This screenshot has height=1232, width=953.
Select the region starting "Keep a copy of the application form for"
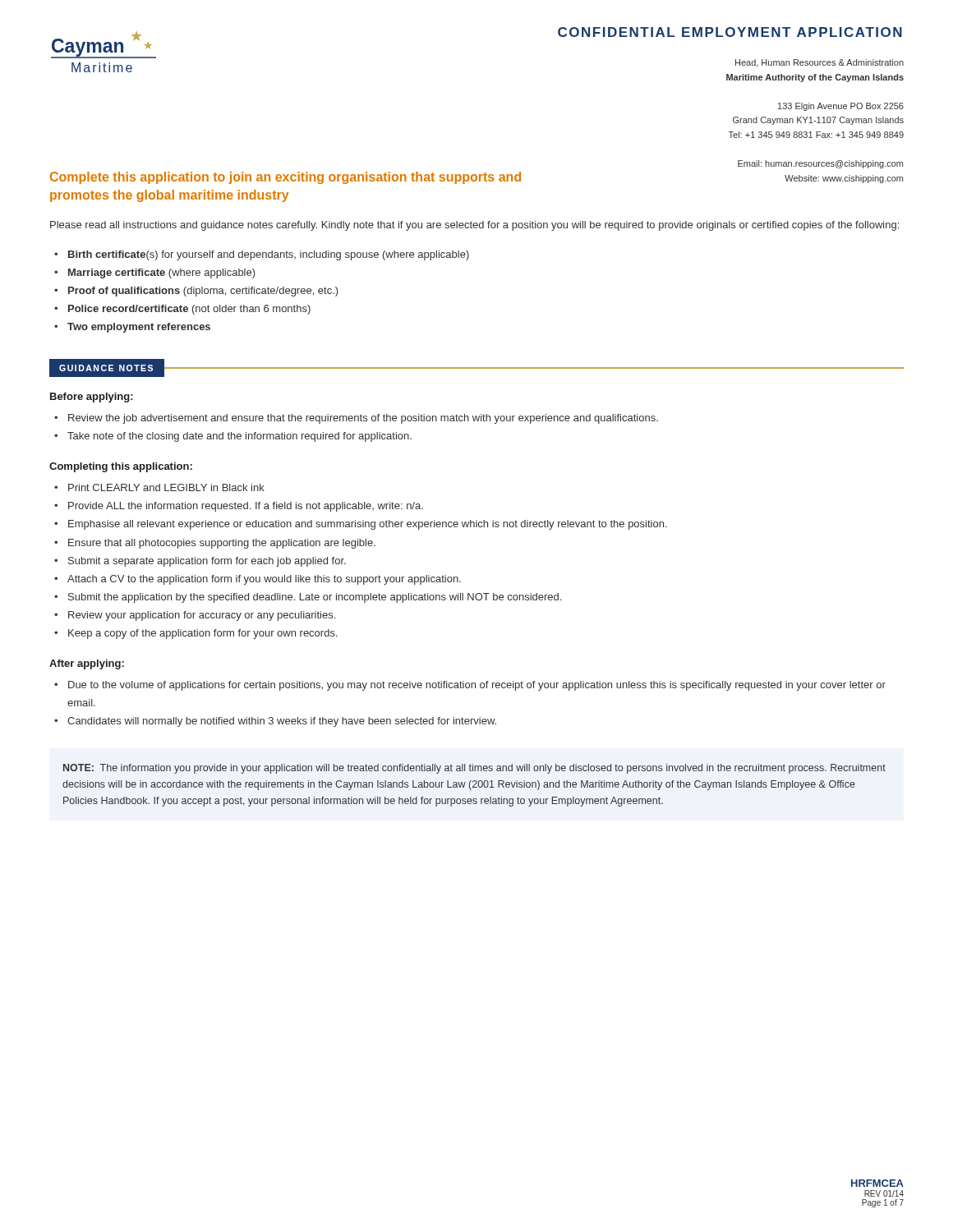pos(203,633)
